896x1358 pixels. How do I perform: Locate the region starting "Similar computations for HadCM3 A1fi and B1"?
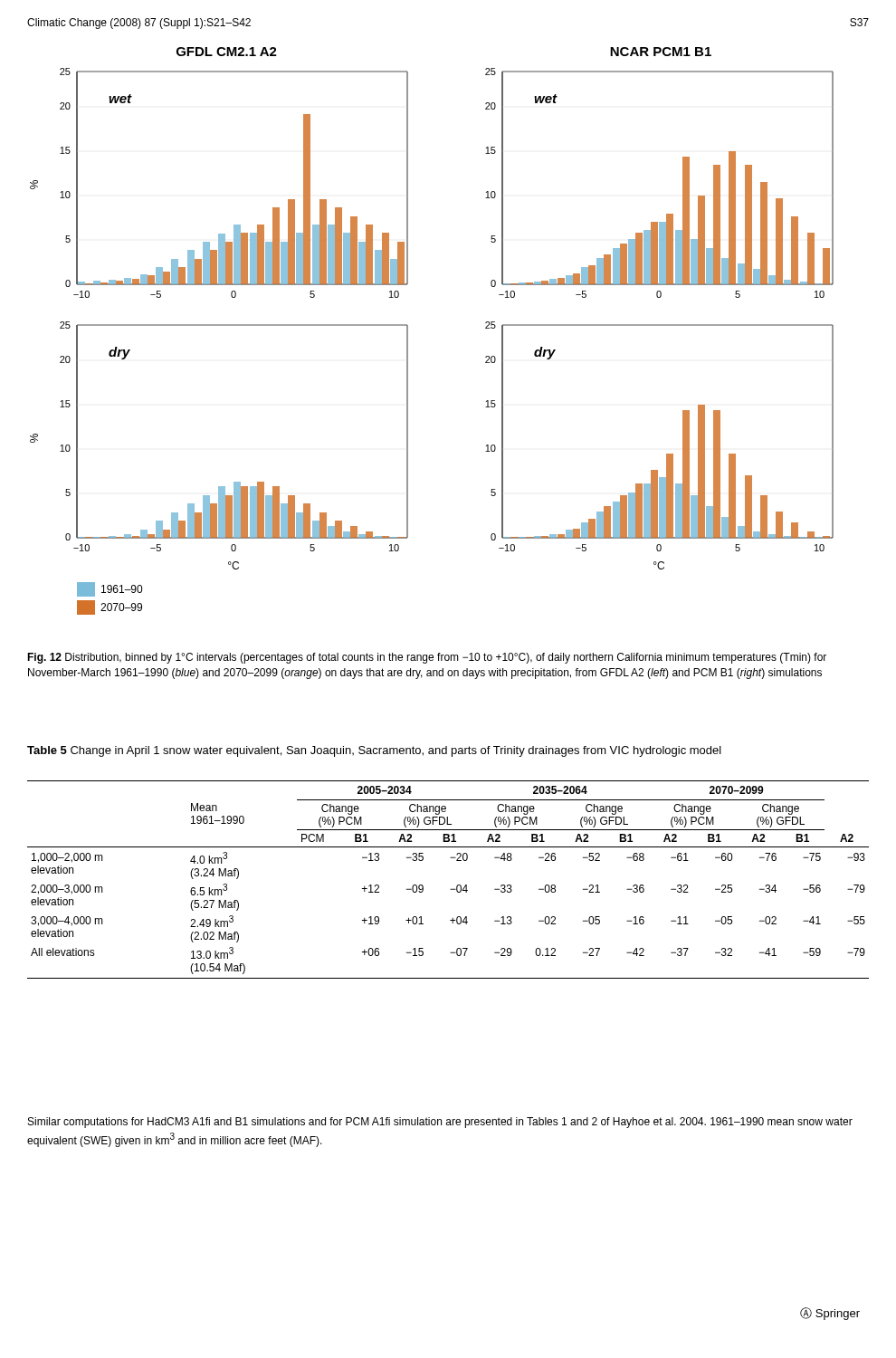click(x=440, y=1131)
